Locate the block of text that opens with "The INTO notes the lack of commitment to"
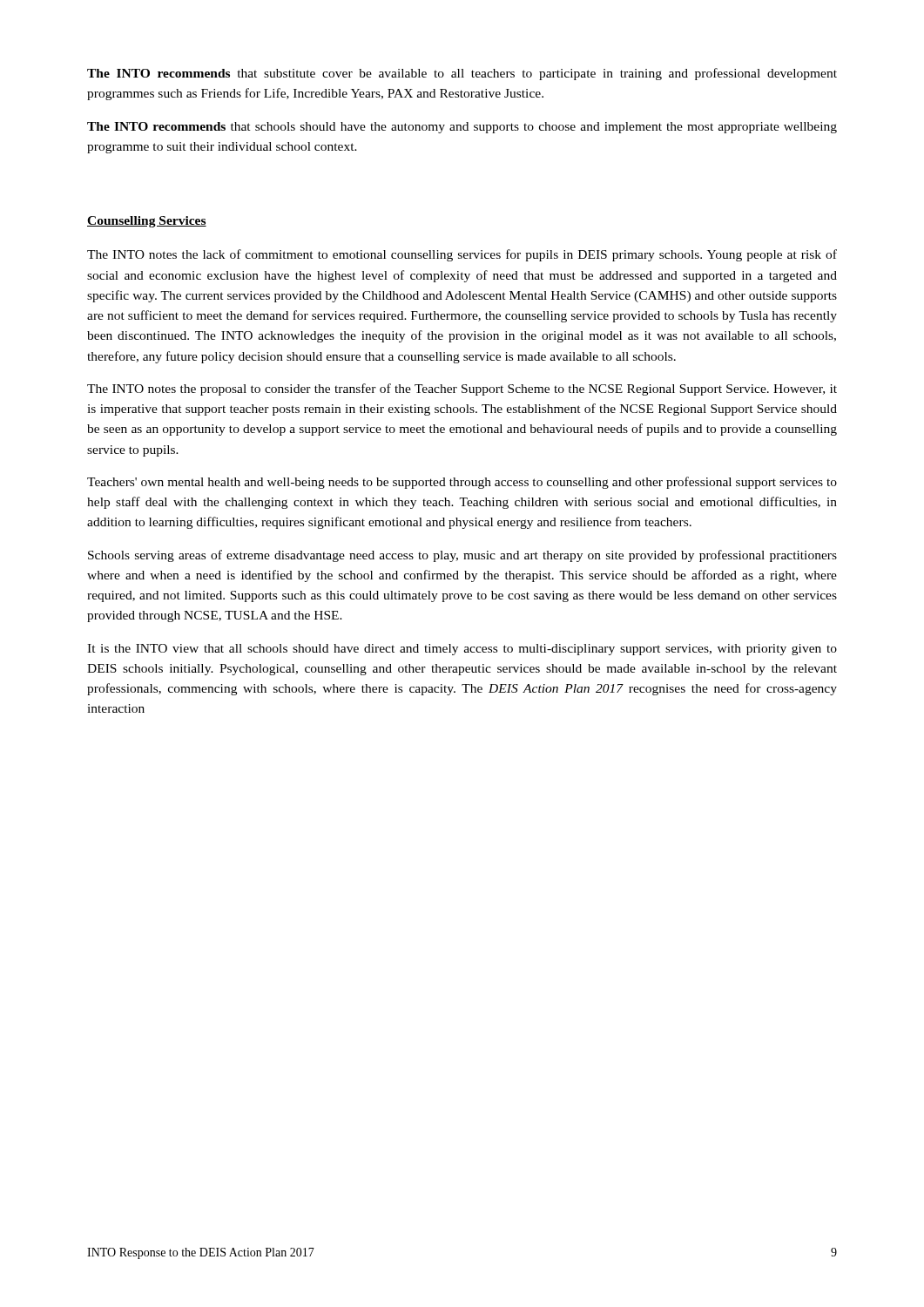The width and height of the screenshot is (924, 1307). click(462, 305)
